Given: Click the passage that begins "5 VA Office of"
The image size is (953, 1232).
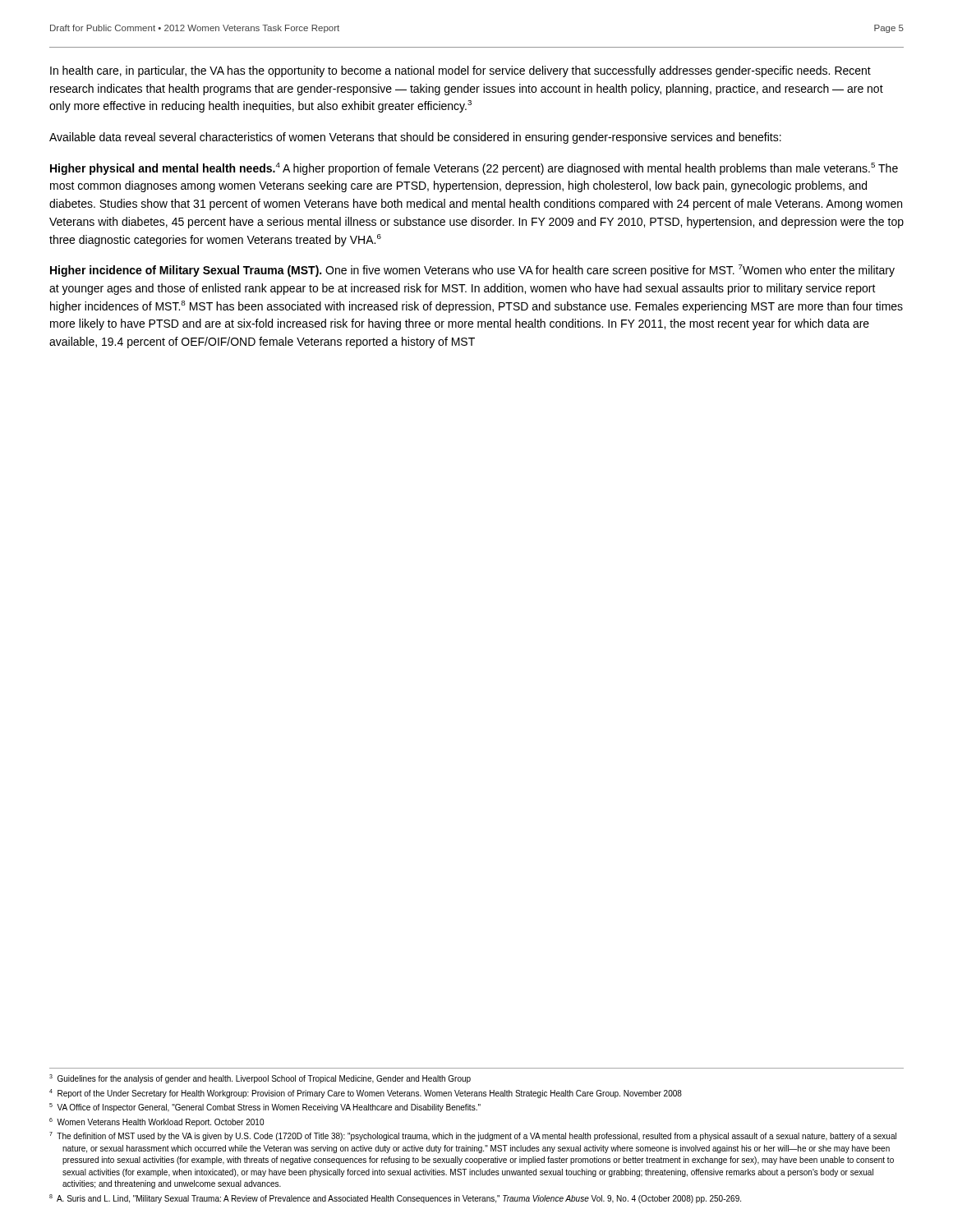Looking at the screenshot, I should pos(265,1107).
